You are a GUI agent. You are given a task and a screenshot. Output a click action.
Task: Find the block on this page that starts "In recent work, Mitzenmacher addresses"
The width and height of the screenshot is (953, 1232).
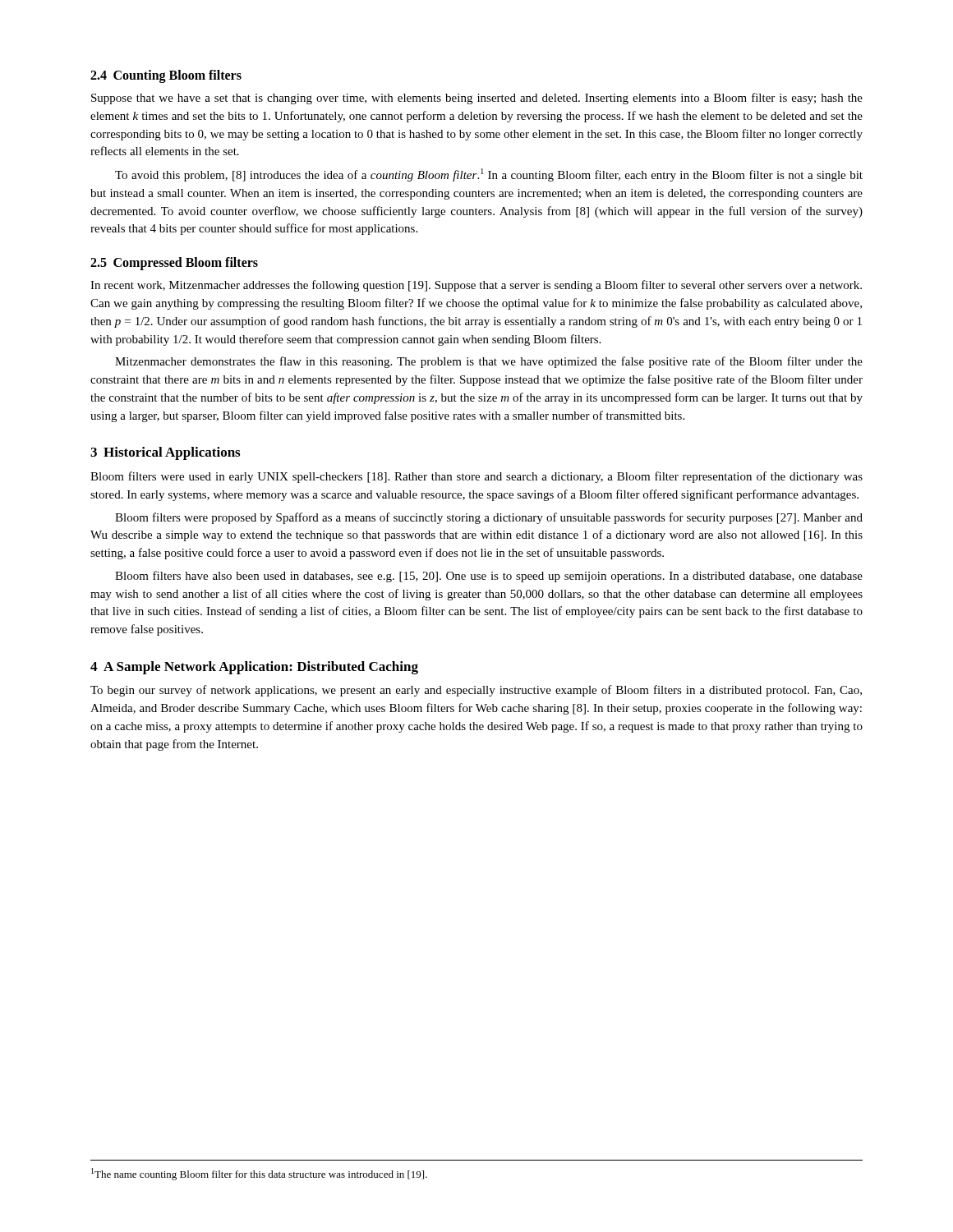click(x=476, y=313)
